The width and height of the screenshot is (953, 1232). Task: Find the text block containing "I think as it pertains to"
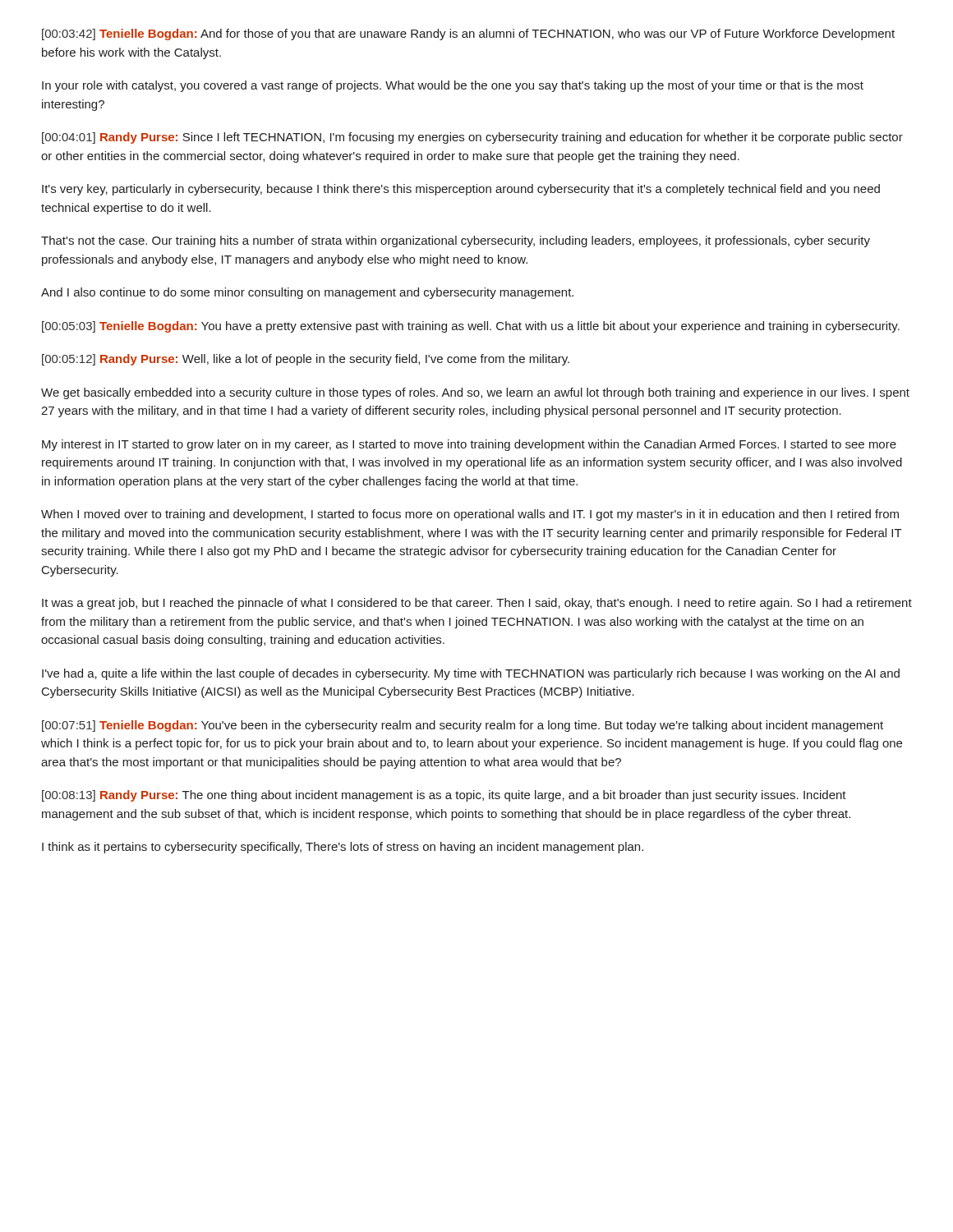click(x=343, y=846)
